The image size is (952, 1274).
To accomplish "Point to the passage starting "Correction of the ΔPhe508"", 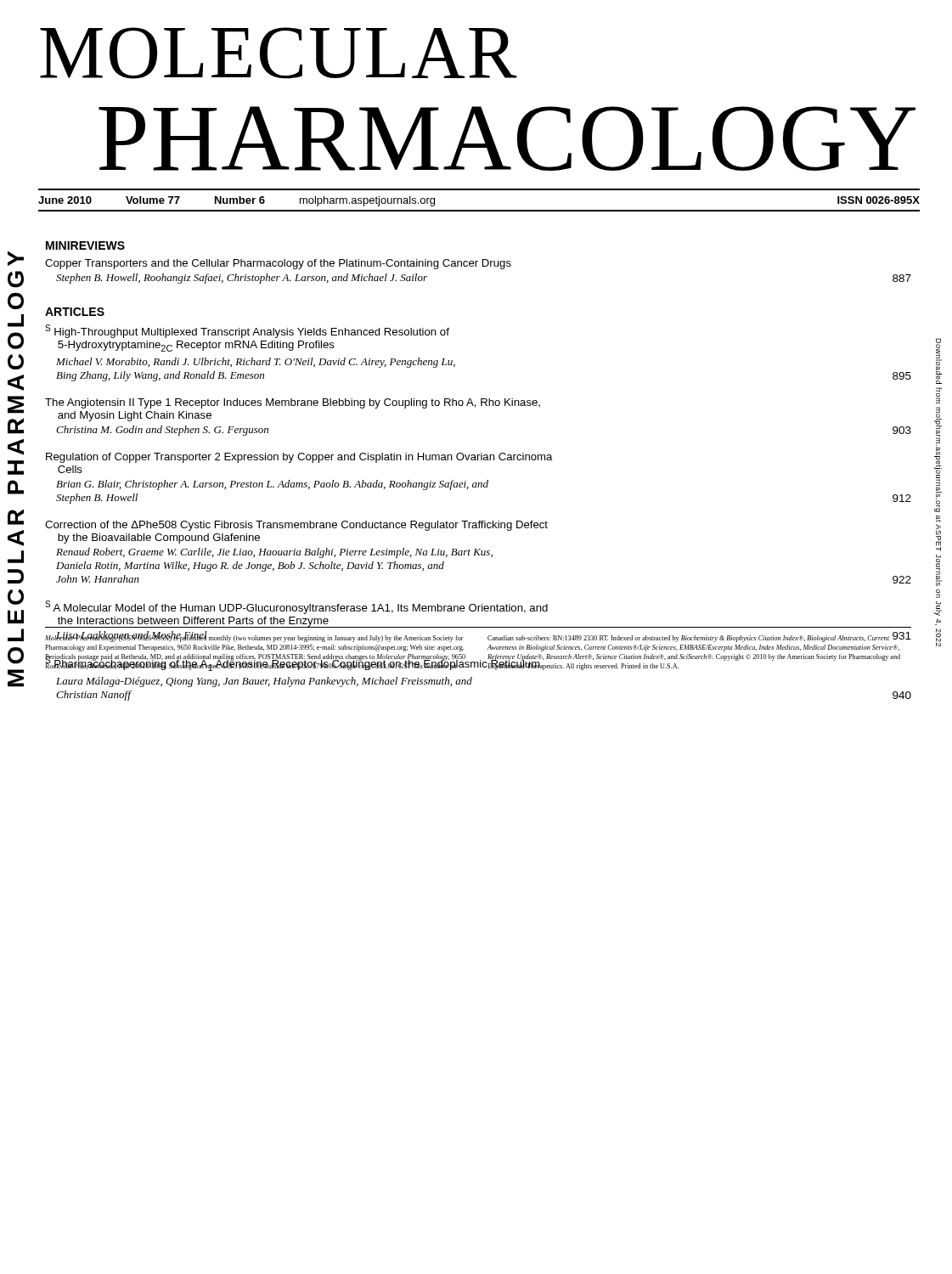I will [x=478, y=552].
